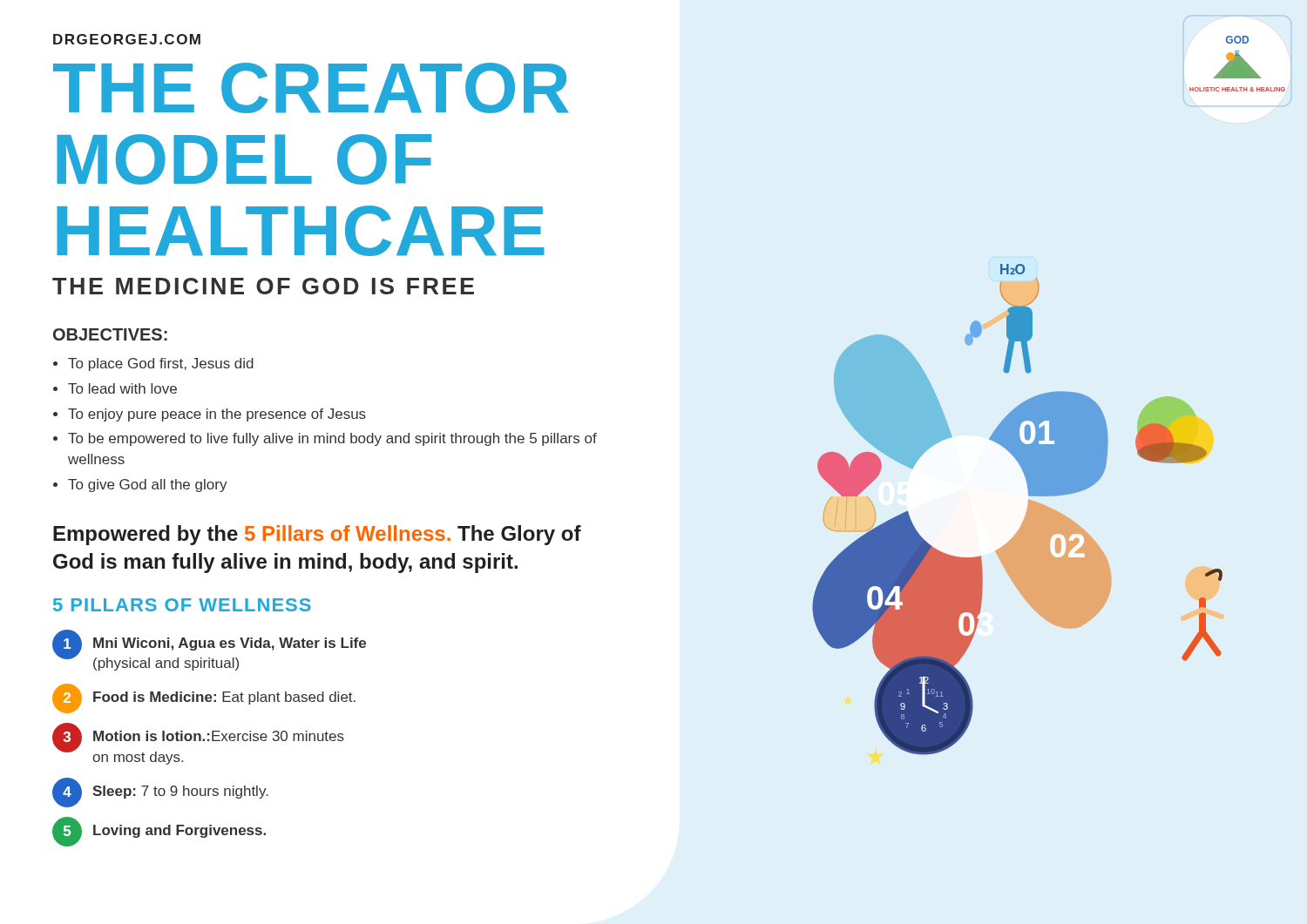Find the text block with the text "Empowered by the 5 Pillars of Wellness."

coord(316,547)
